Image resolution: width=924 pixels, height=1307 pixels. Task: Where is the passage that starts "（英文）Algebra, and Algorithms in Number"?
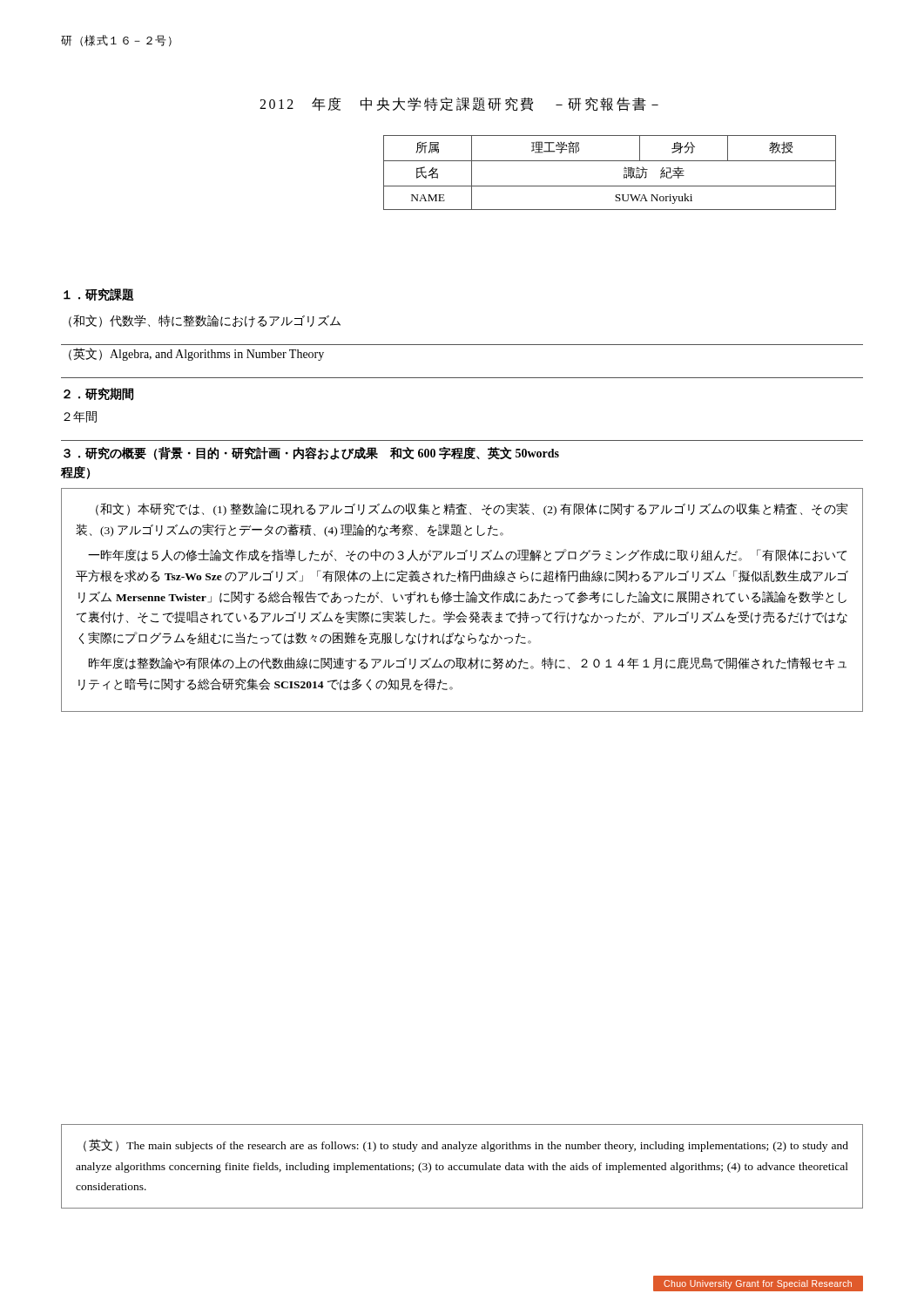(x=193, y=354)
